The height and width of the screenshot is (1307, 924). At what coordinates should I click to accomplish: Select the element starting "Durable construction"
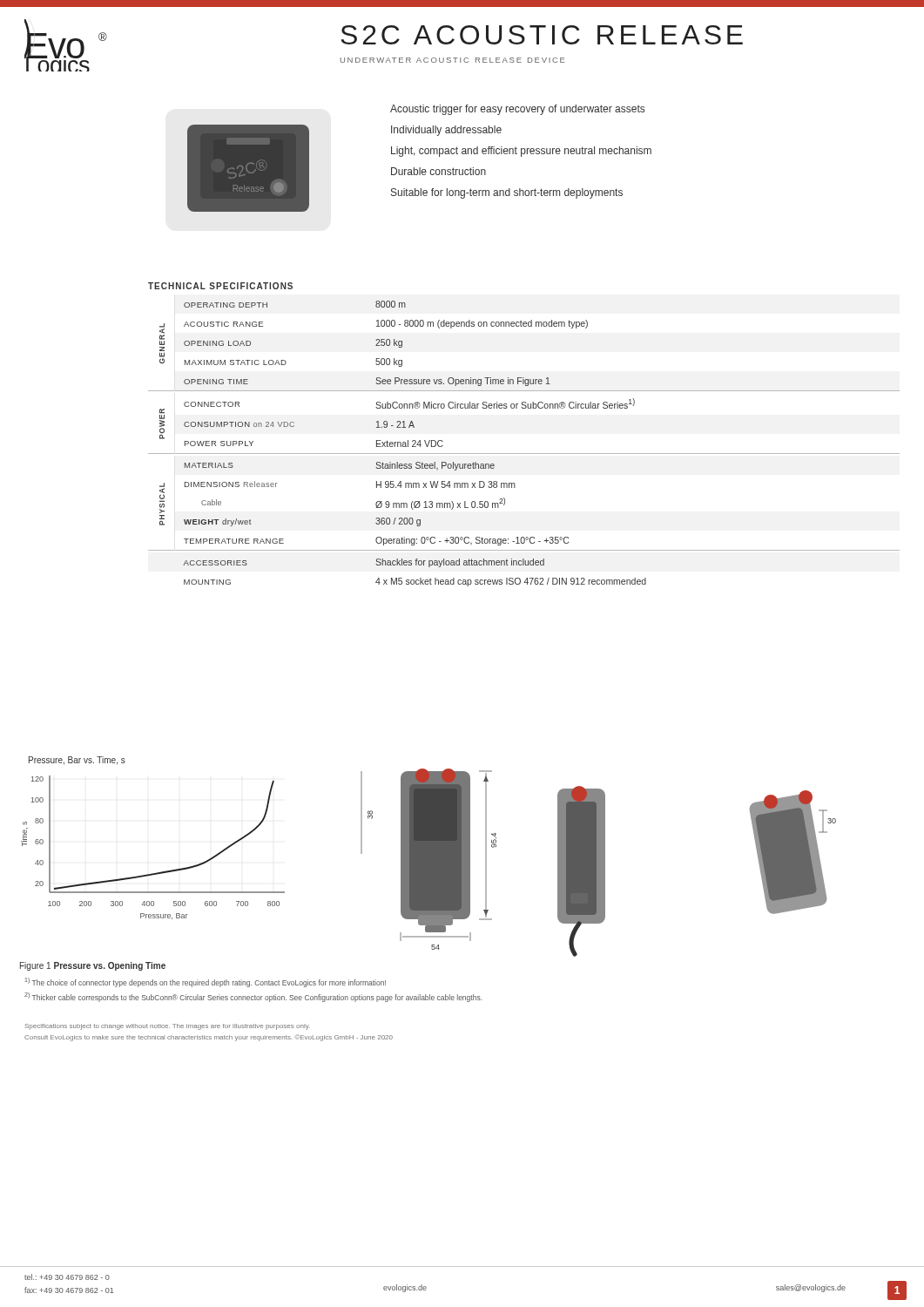coord(438,172)
